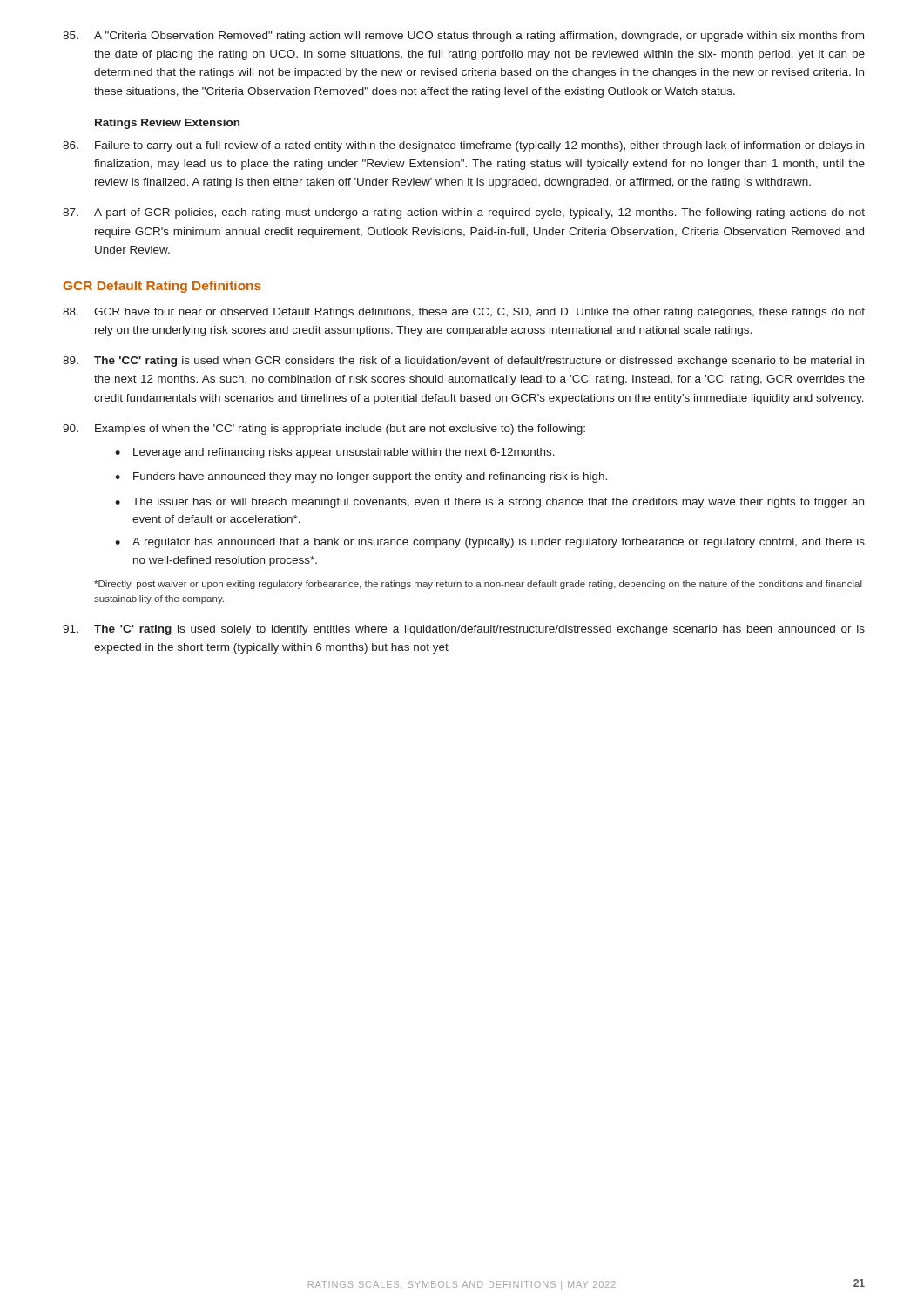Where is the passage that starts "• The issuer has or will"?

click(490, 511)
